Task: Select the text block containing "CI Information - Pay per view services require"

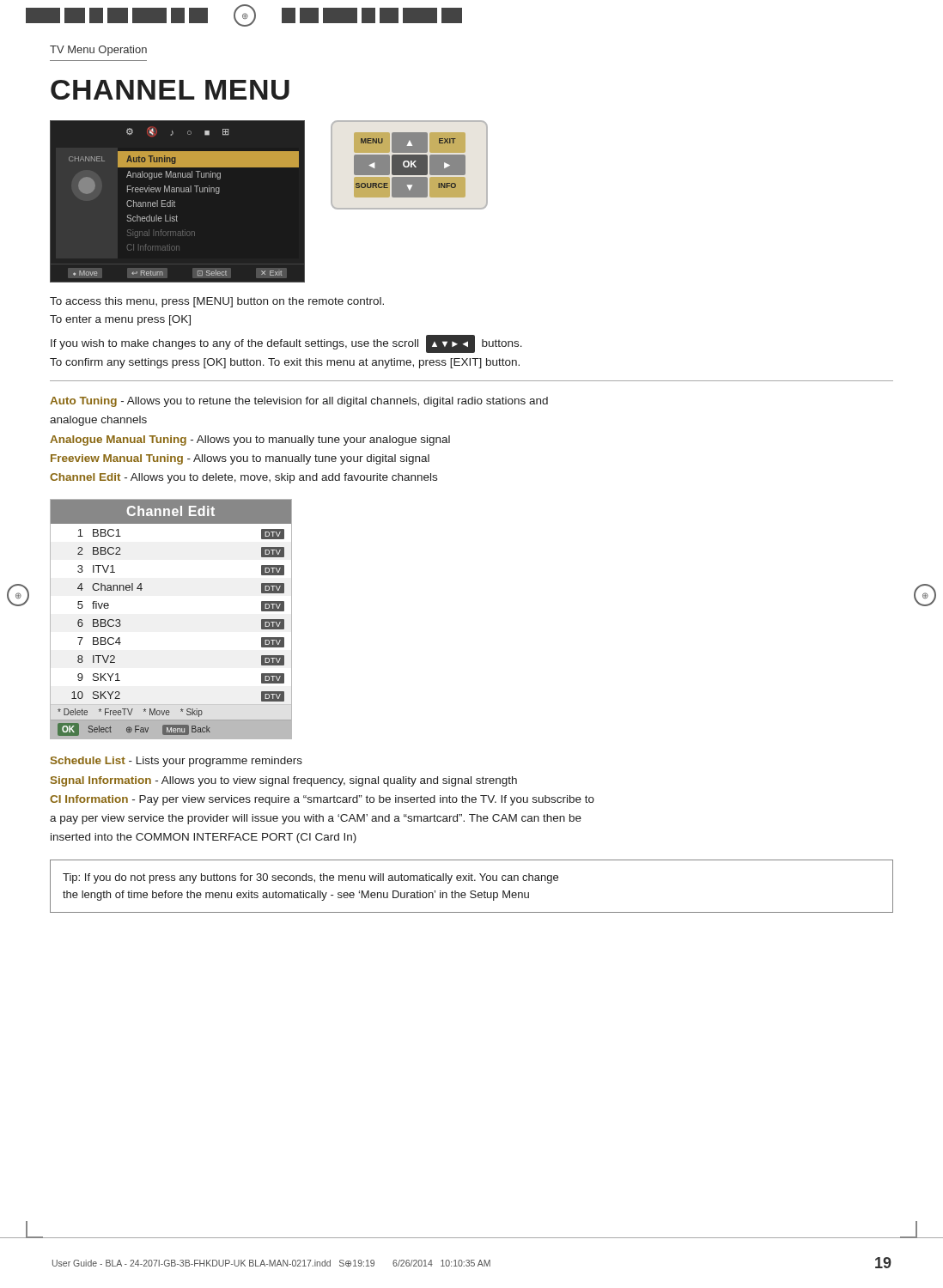Action: point(322,818)
